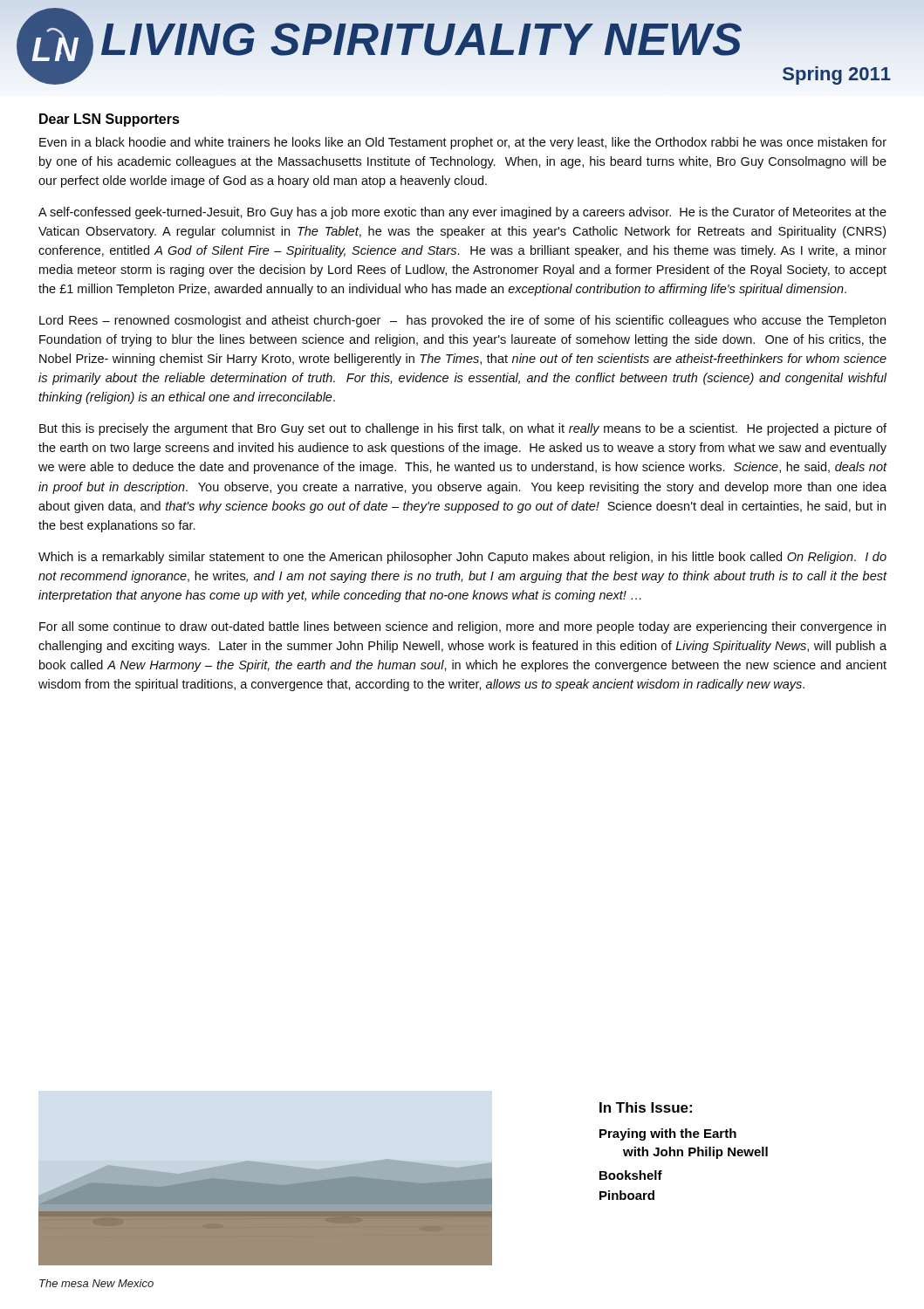Point to the element starting "Praying with the Earth"
The image size is (924, 1309).
pyautogui.click(x=668, y=1133)
